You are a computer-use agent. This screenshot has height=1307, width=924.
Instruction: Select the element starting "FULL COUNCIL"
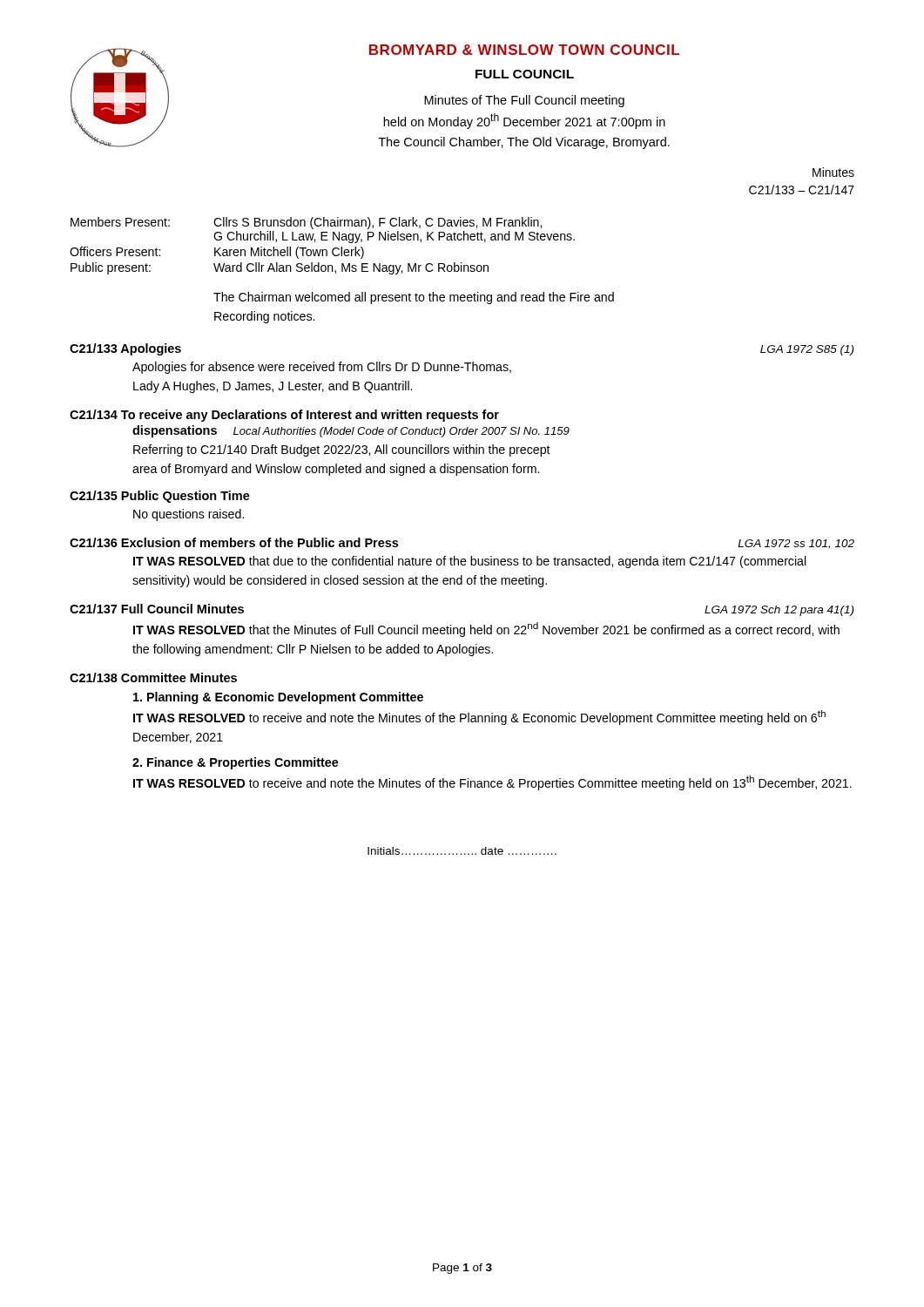tap(524, 74)
